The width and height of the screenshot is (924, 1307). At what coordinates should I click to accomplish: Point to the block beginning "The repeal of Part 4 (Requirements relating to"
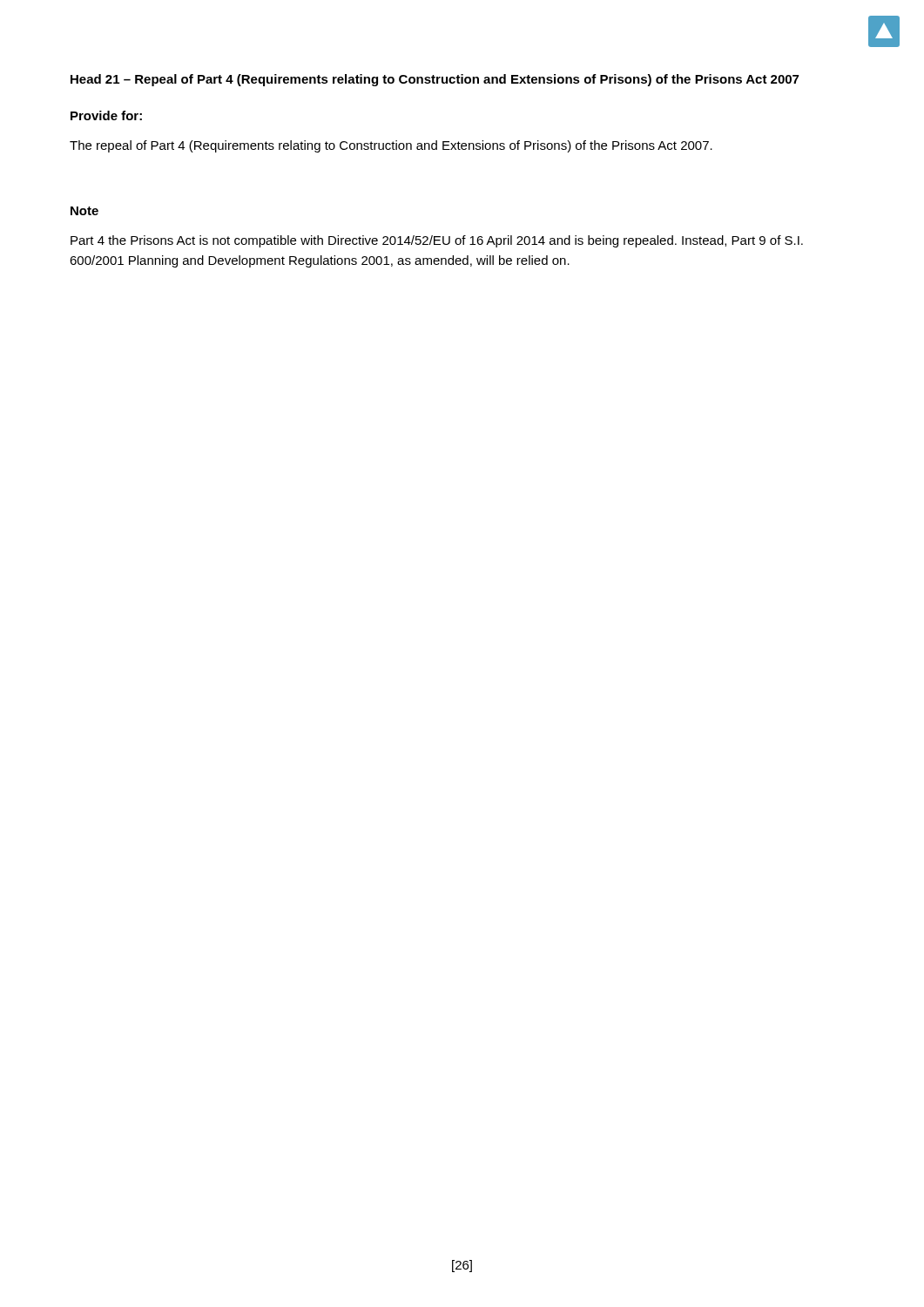[391, 145]
